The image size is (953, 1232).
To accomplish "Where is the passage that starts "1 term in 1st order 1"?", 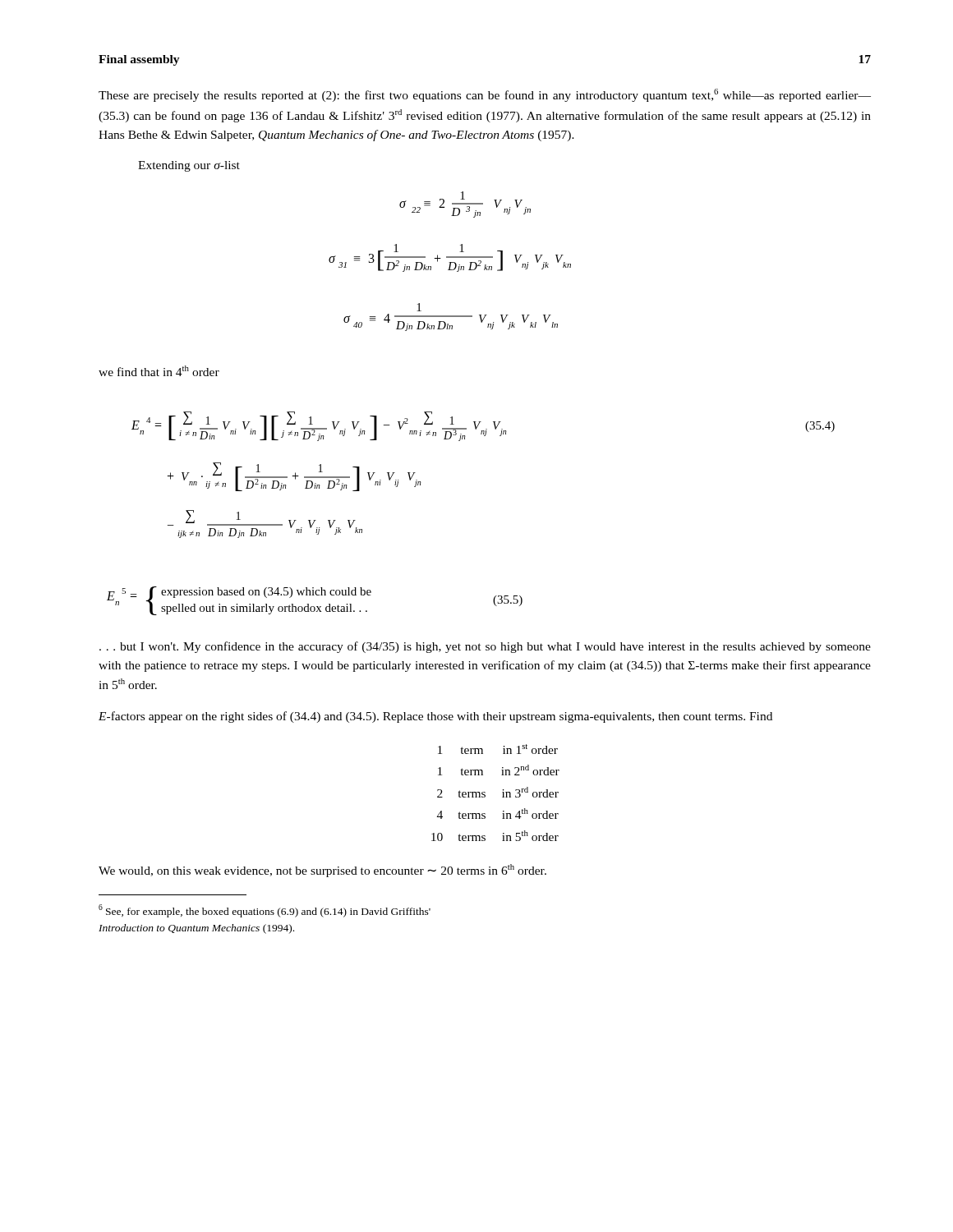I will coord(485,792).
